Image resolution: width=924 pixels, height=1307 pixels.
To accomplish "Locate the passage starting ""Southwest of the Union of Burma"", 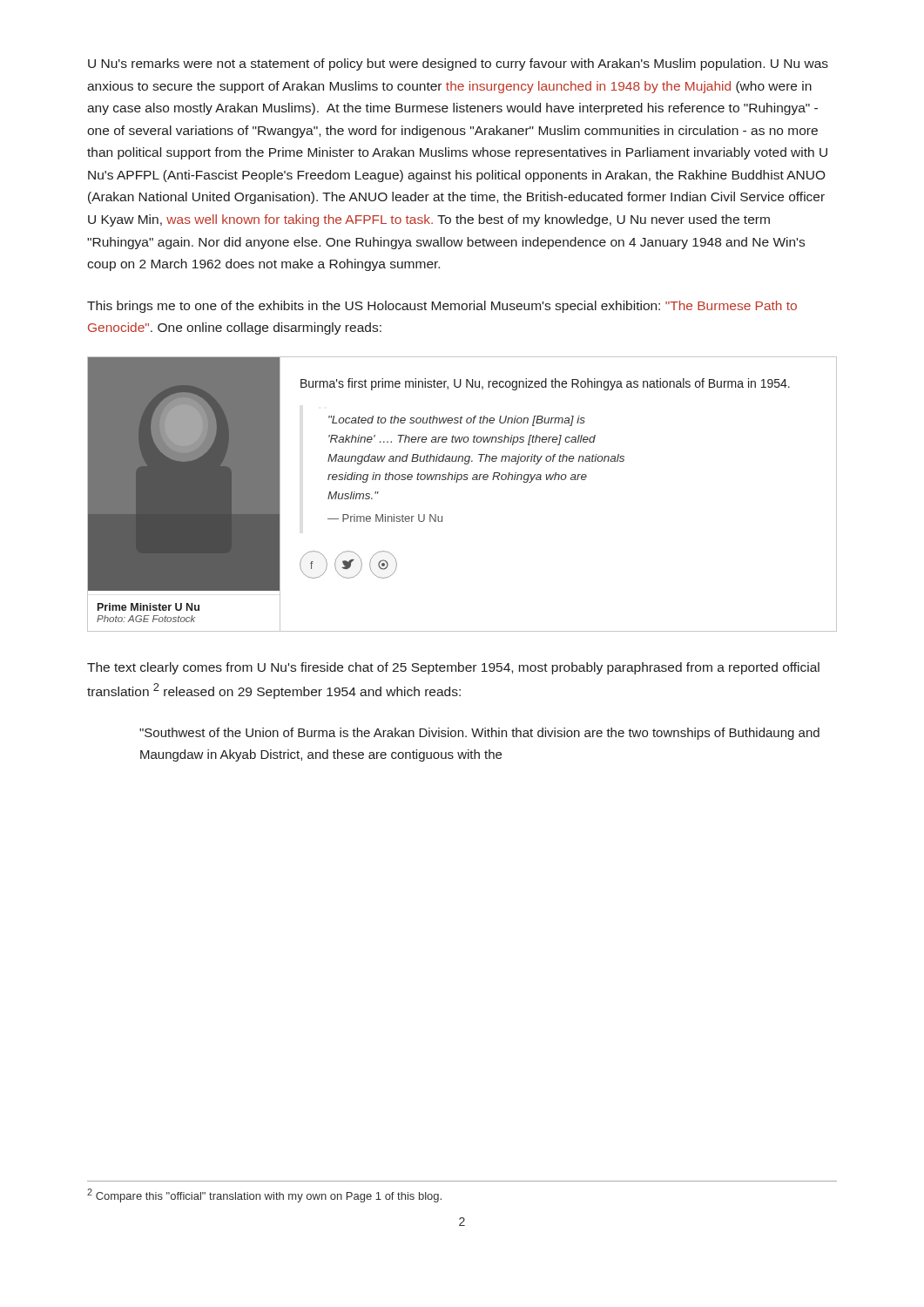I will coord(480,743).
